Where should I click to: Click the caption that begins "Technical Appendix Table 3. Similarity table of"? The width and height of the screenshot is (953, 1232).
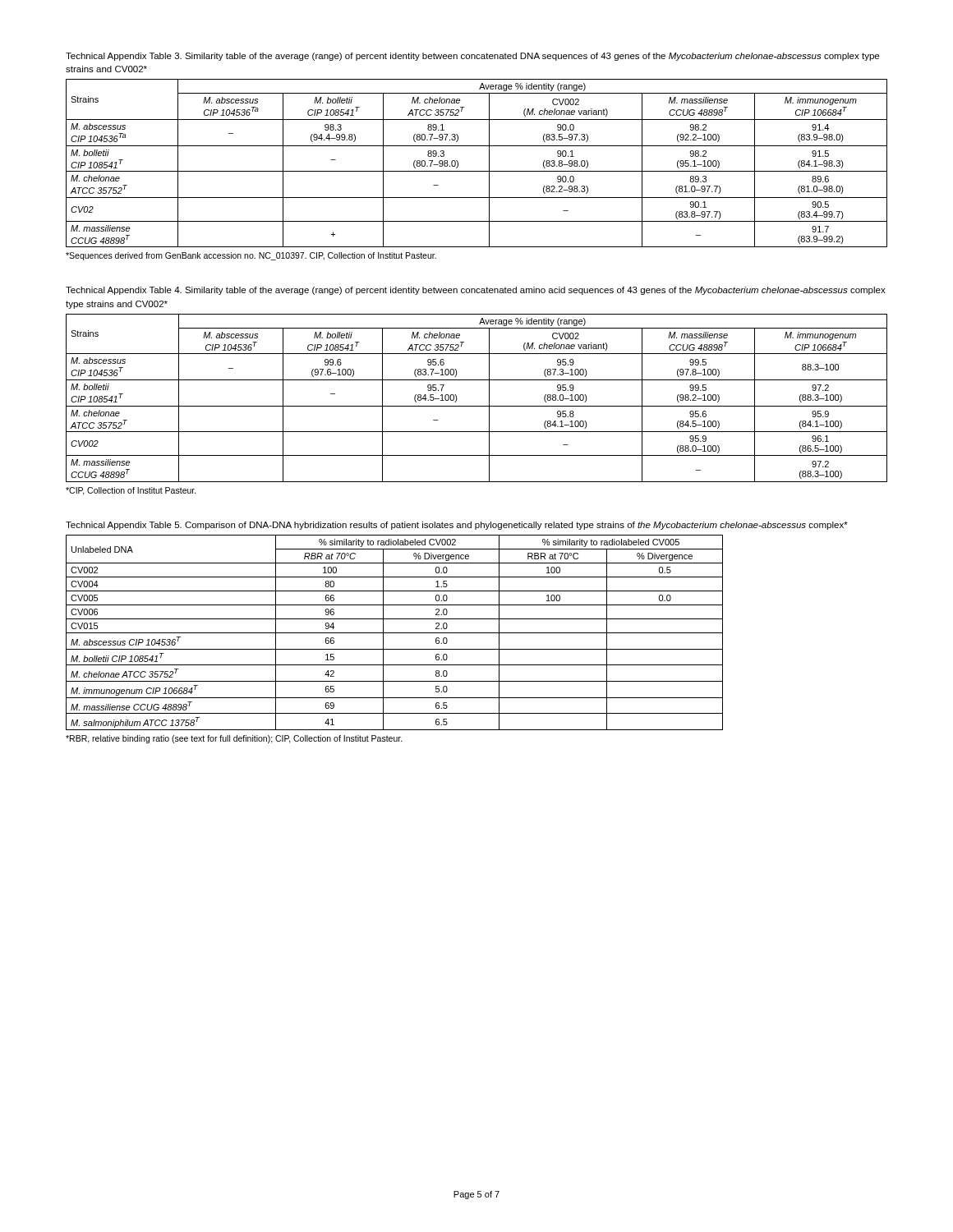[473, 62]
